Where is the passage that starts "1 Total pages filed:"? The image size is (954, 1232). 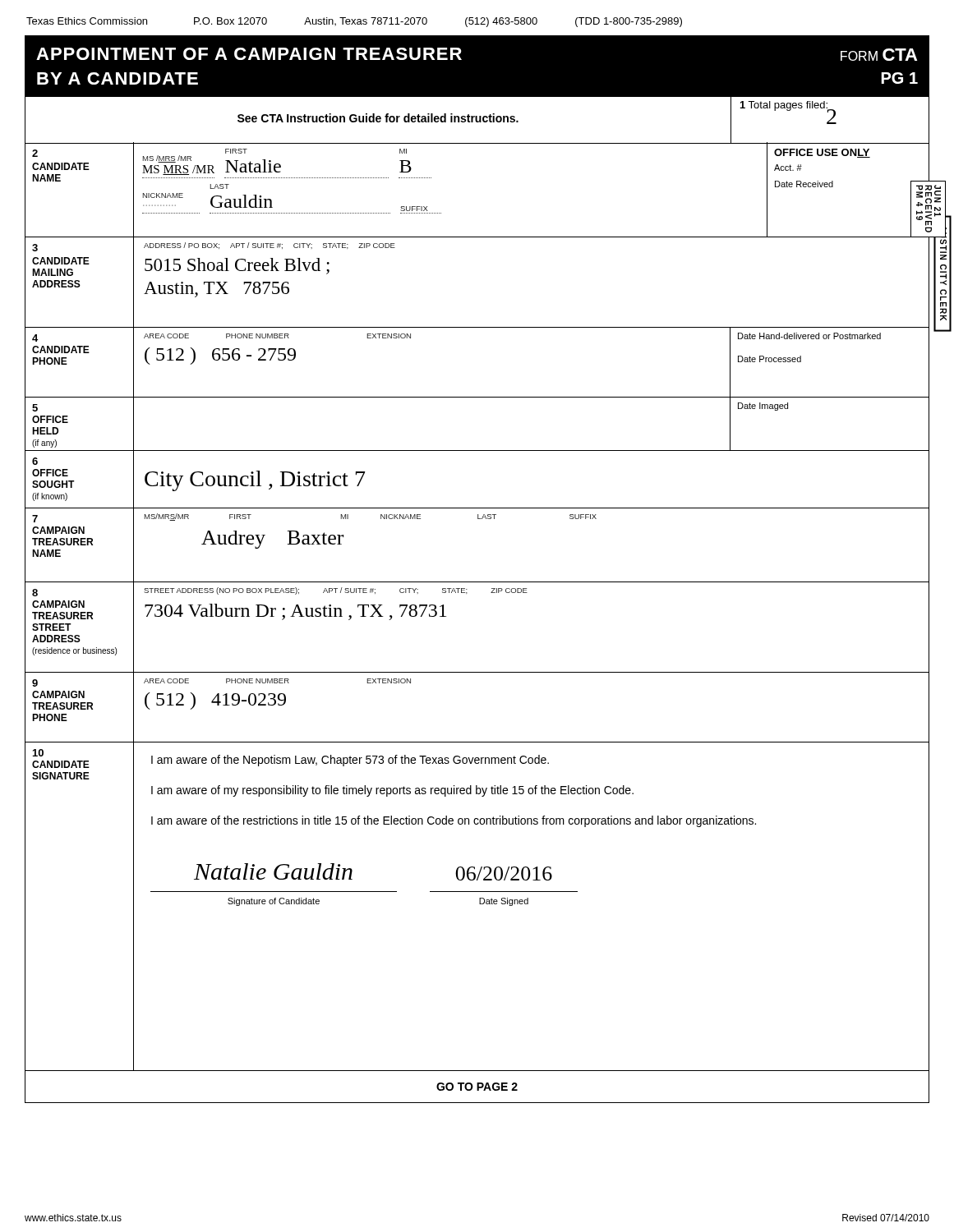click(788, 114)
